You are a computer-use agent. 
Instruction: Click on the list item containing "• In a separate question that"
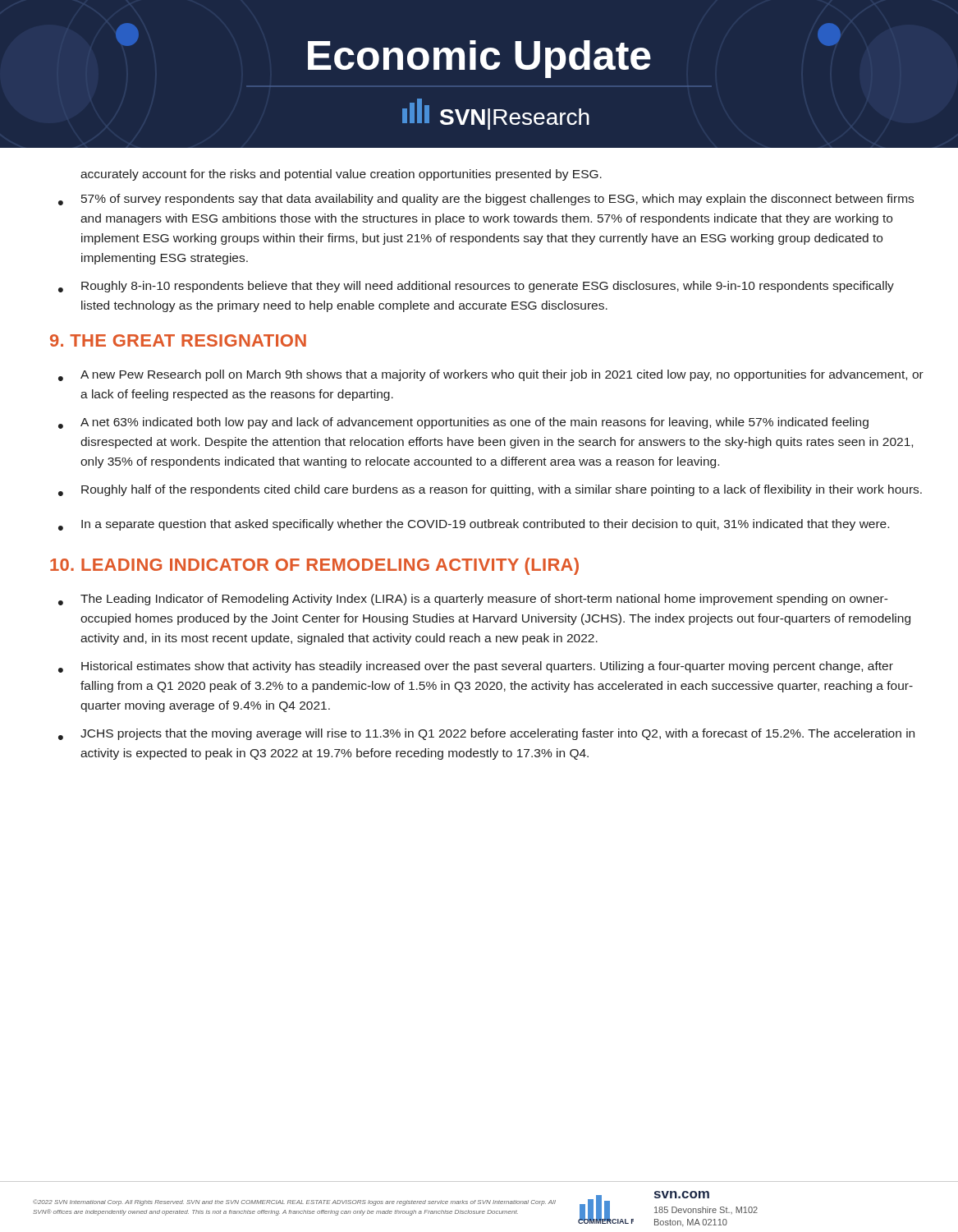pos(487,527)
